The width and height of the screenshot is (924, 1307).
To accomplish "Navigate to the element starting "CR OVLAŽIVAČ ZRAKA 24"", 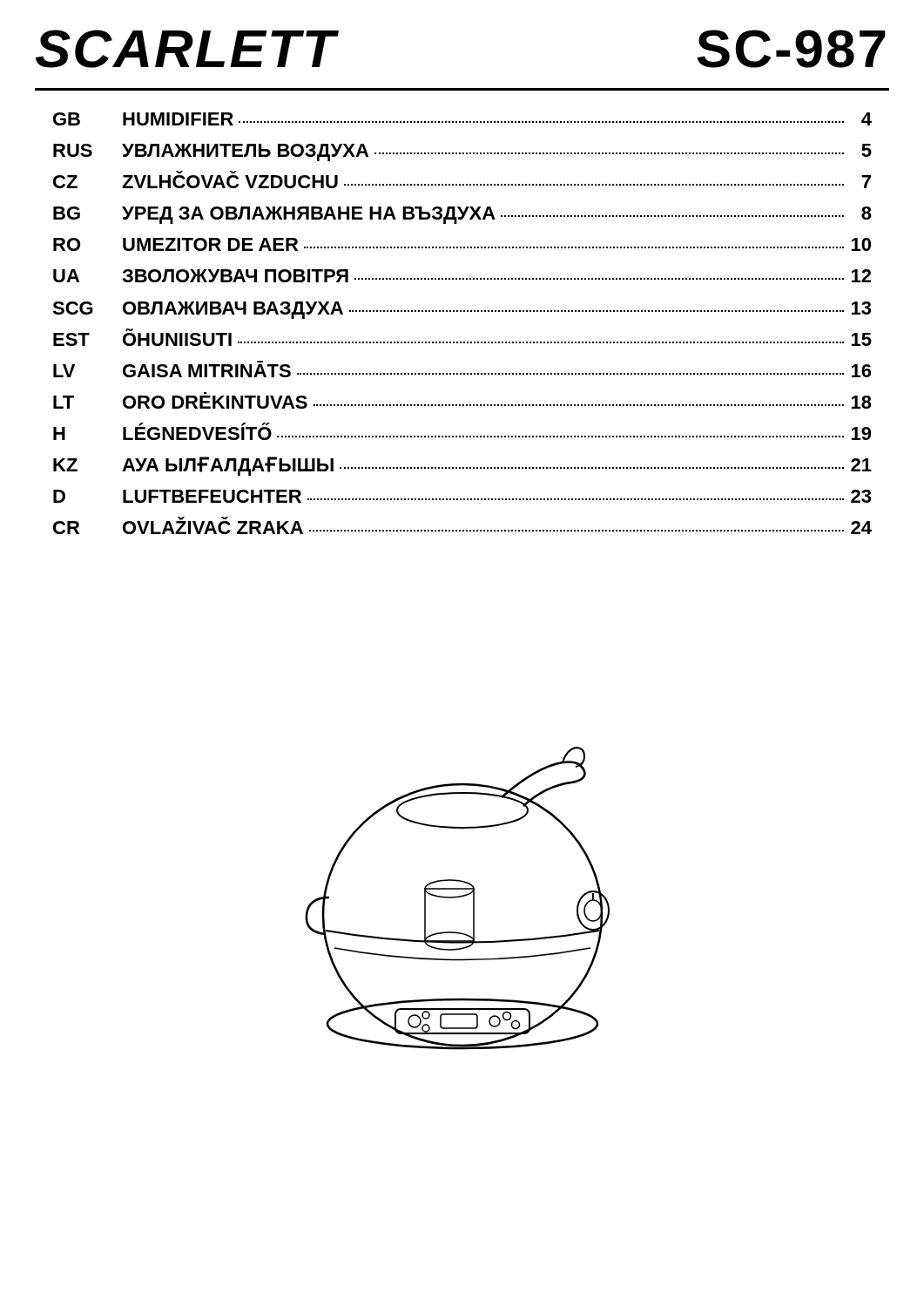I will (462, 528).
